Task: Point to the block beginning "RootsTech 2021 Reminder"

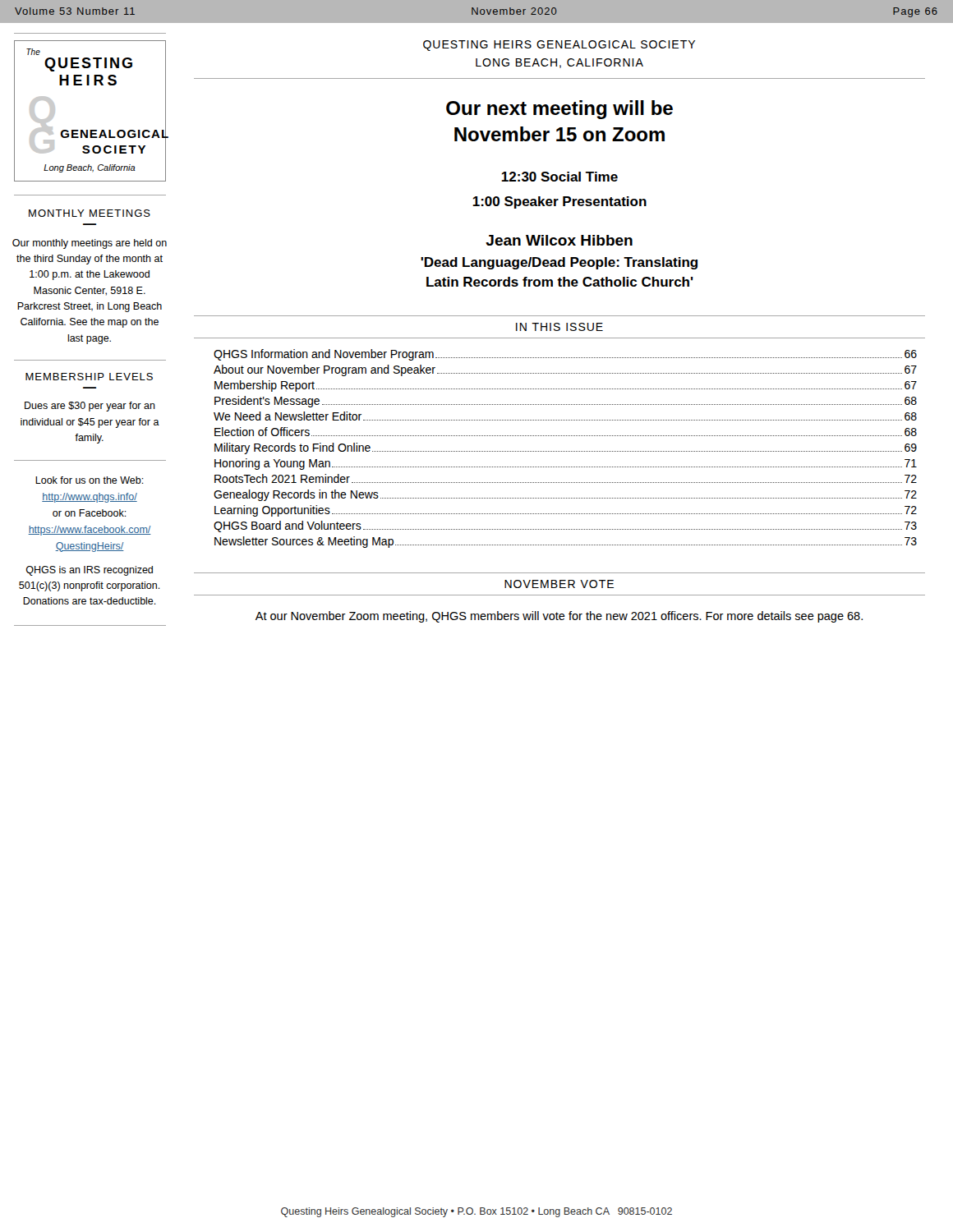Action: (565, 479)
